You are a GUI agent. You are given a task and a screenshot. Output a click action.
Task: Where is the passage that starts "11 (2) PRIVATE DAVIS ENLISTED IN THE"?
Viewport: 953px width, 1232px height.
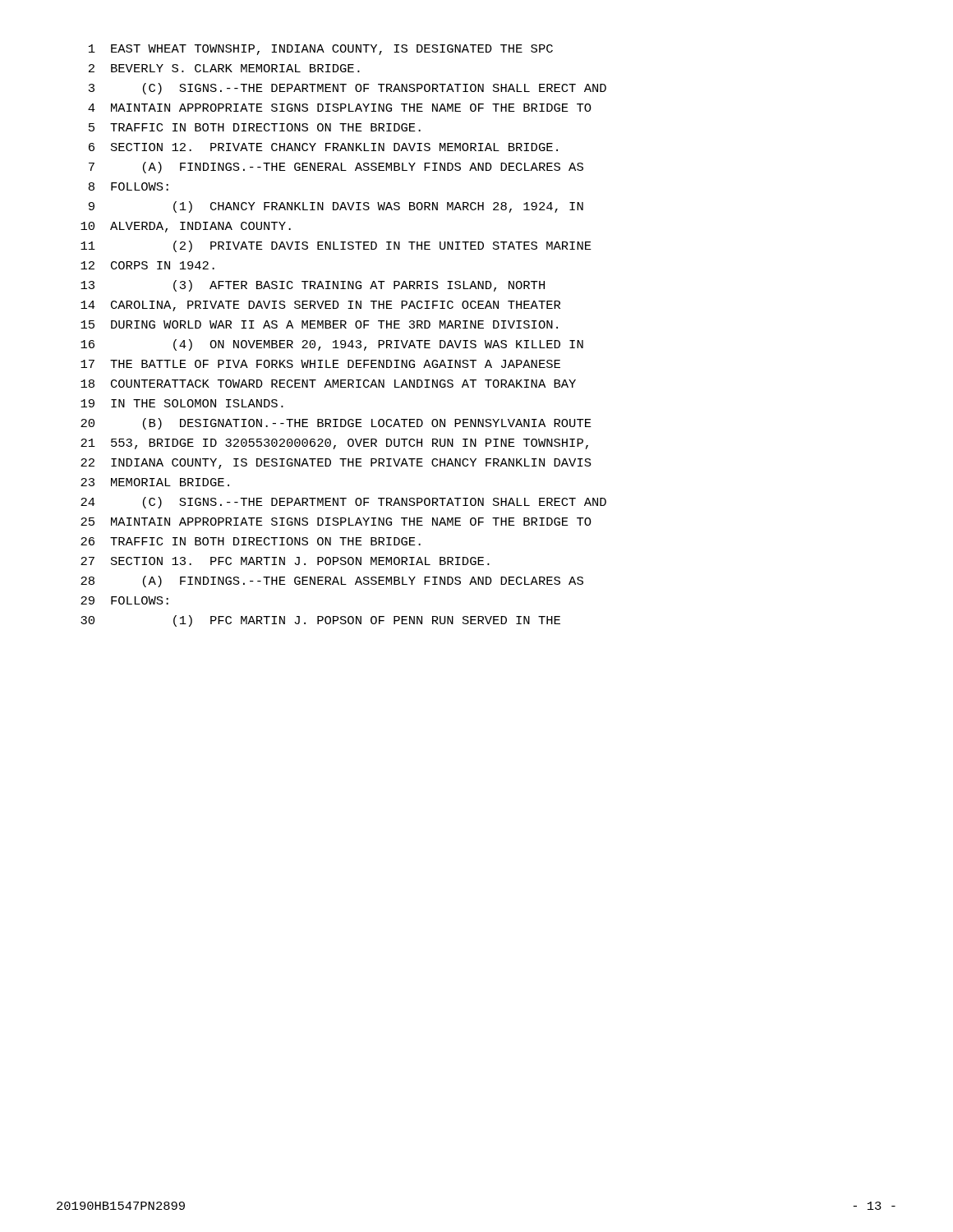point(476,247)
